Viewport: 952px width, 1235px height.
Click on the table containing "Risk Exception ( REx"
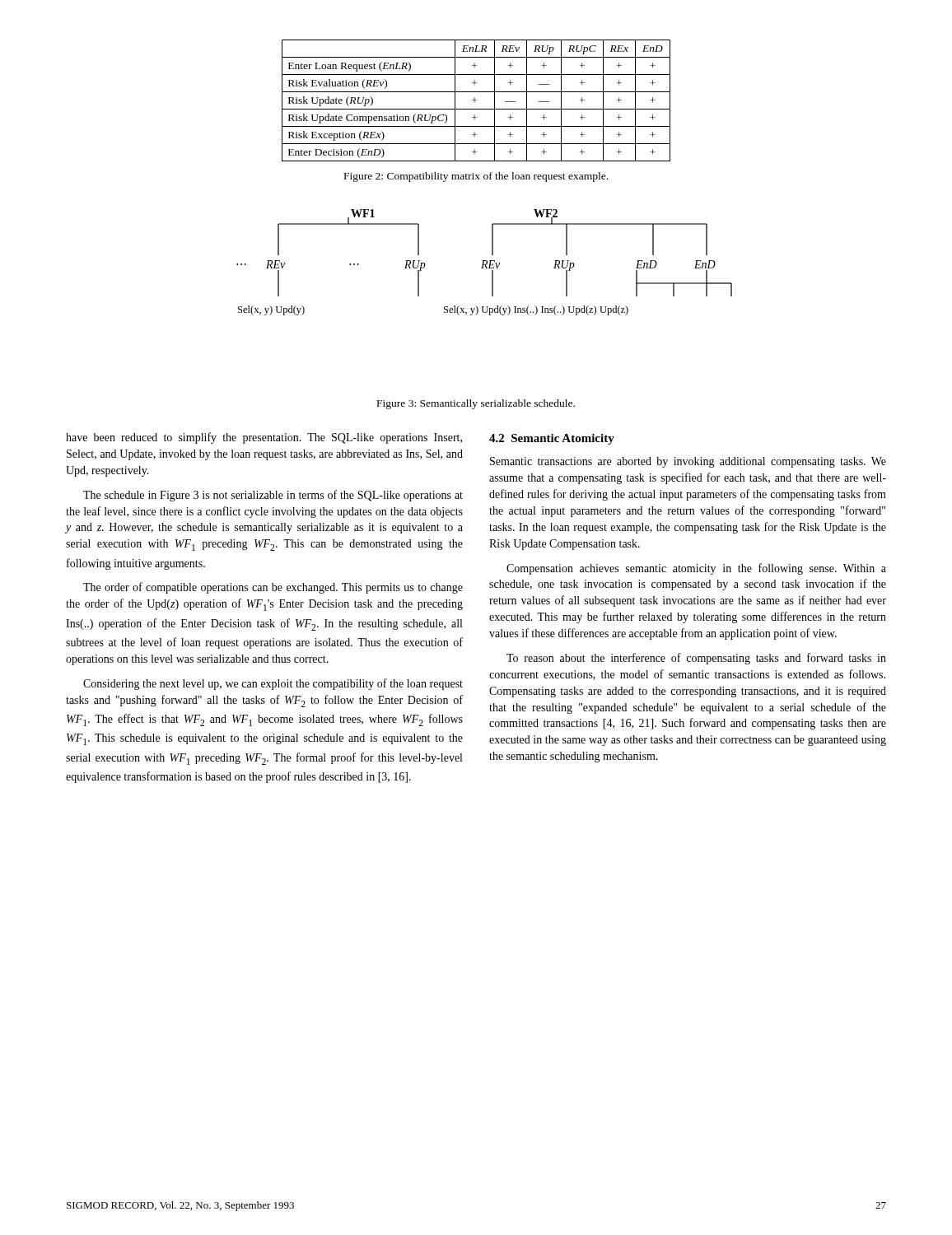(x=476, y=100)
